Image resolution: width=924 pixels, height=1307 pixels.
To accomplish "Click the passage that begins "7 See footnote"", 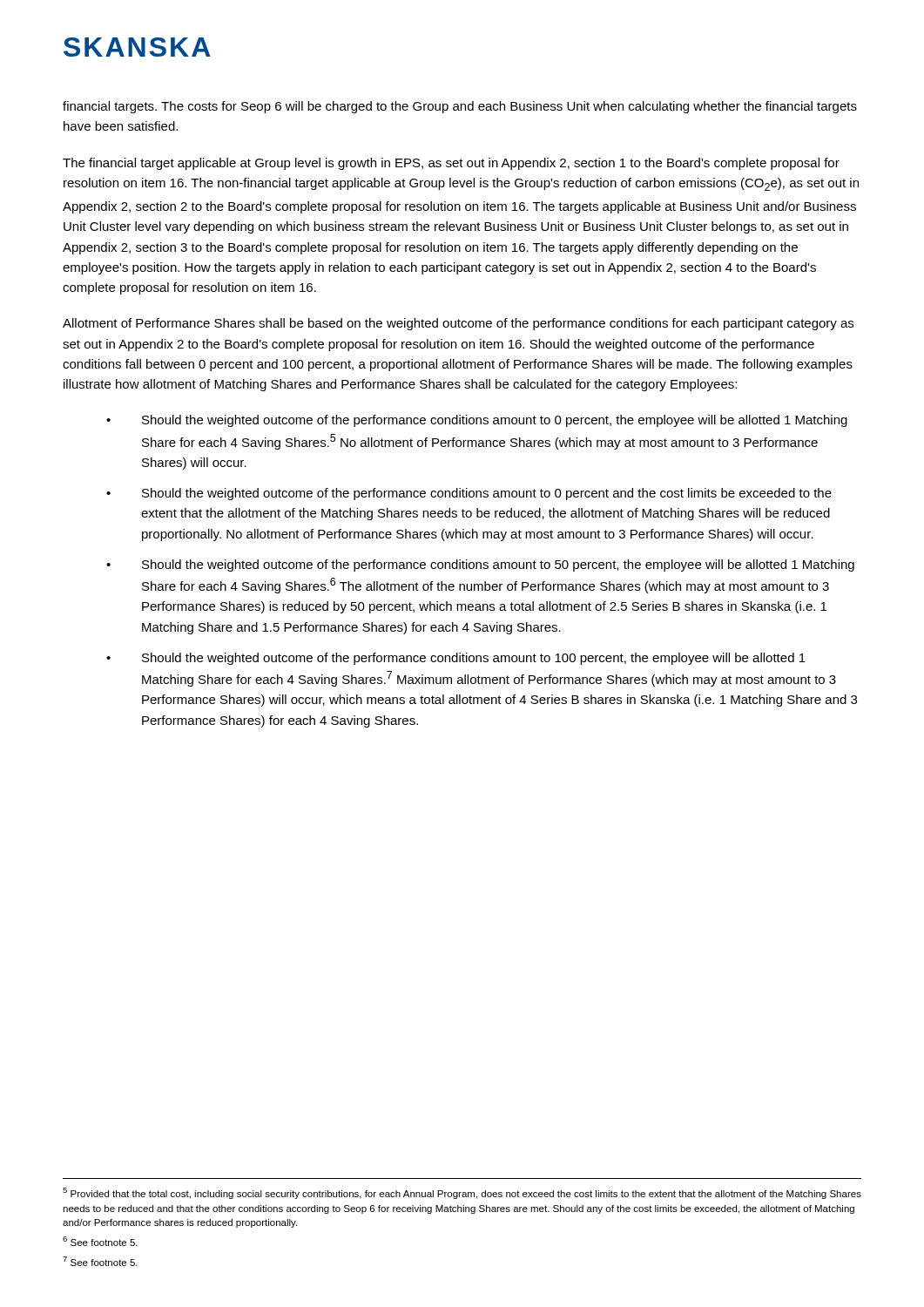I will (100, 1260).
